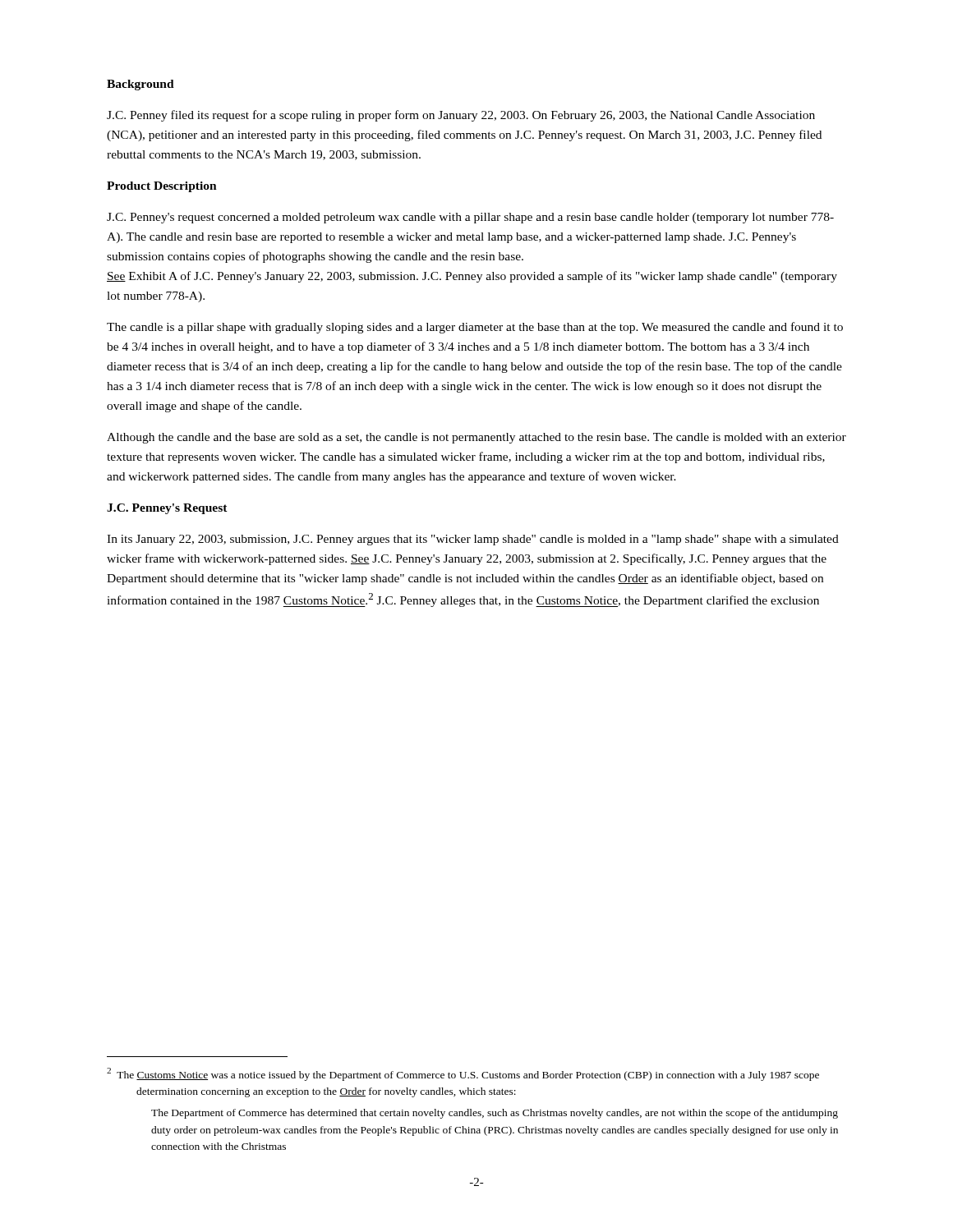
Task: Point to the block beginning "2 The Customs Notice was a notice"
Action: point(478,1081)
